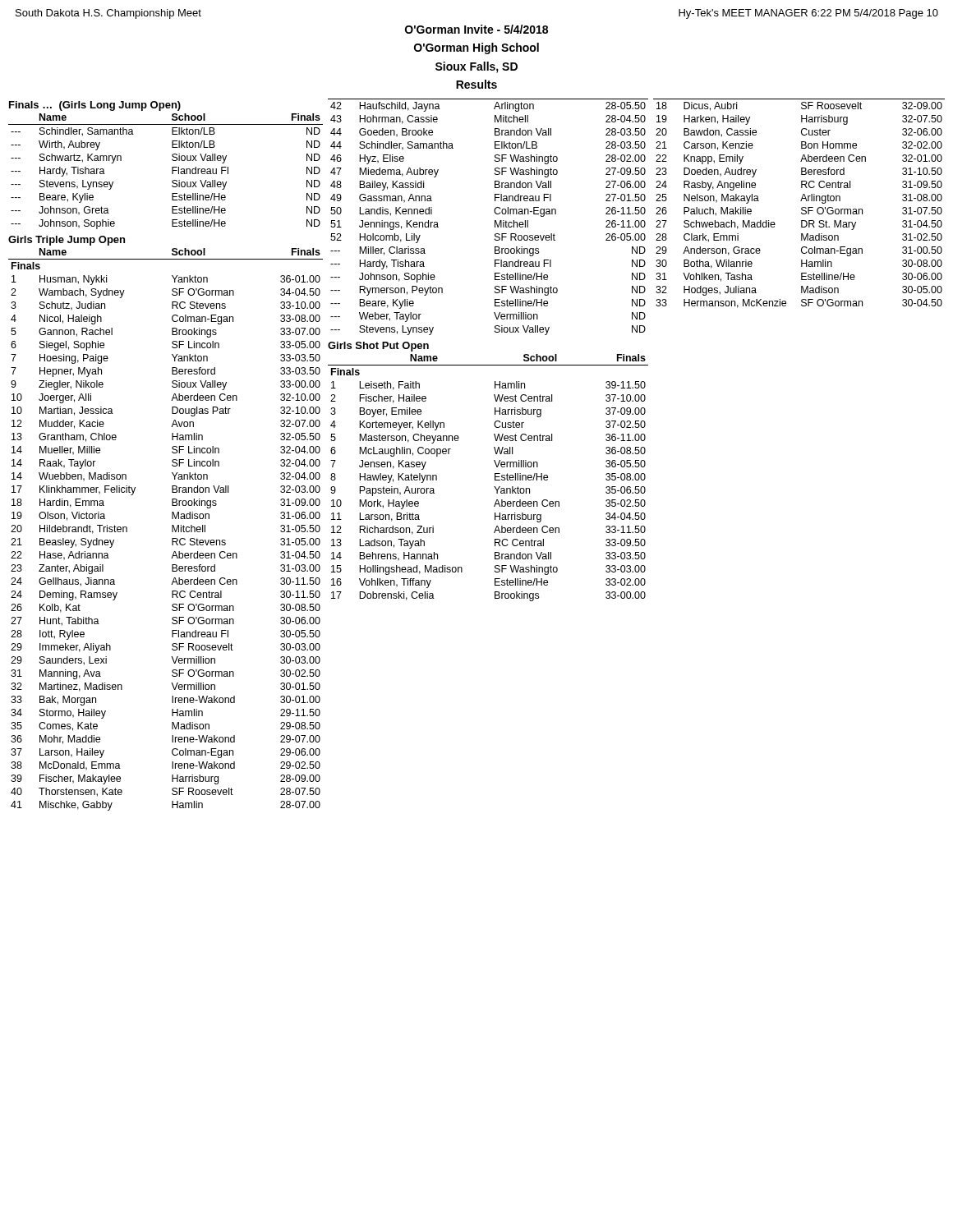The height and width of the screenshot is (1232, 953).
Task: Click on the table containing "Hermanson, McKenzie"
Action: tap(799, 203)
